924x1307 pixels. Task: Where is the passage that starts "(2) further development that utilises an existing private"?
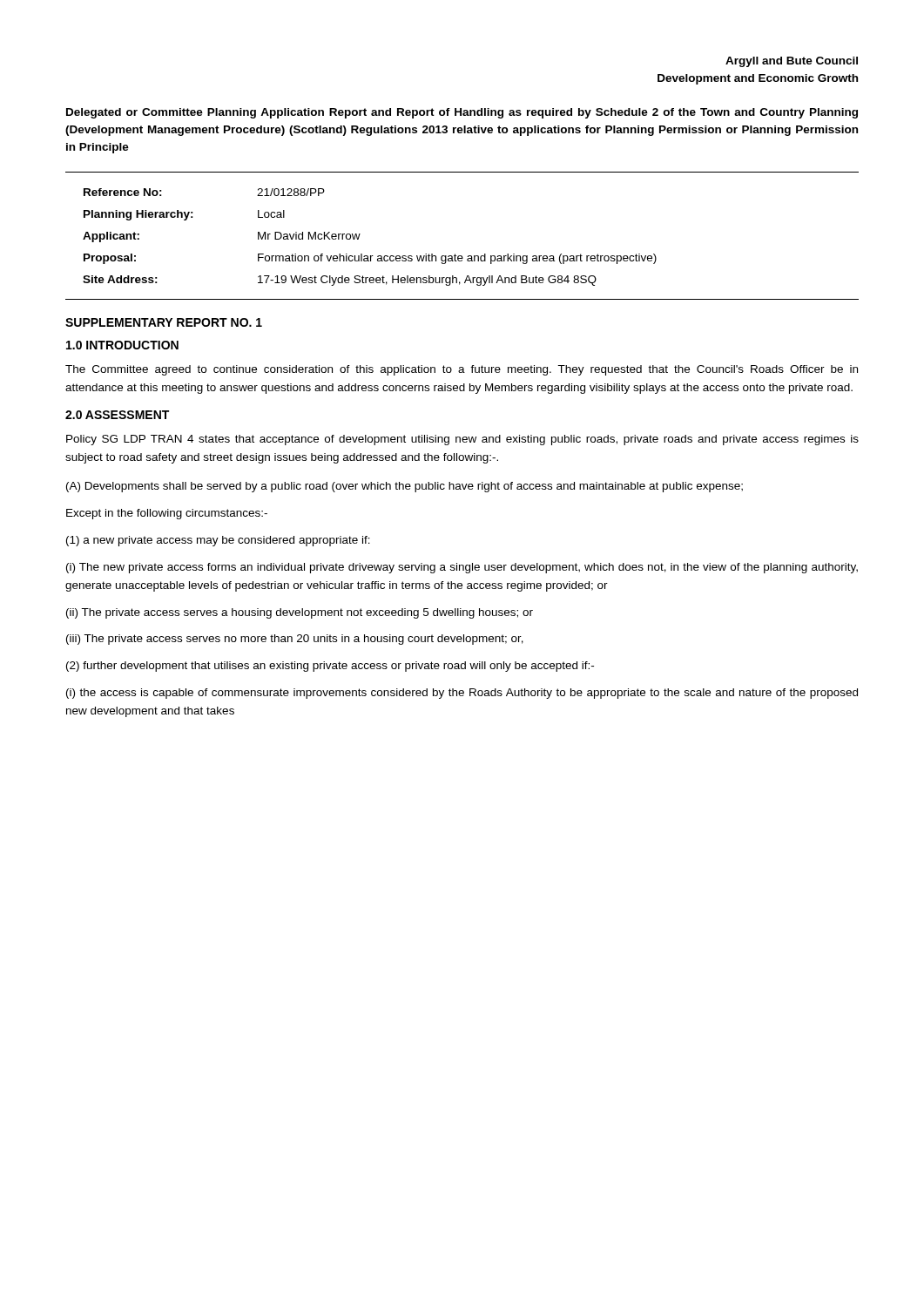(x=330, y=666)
